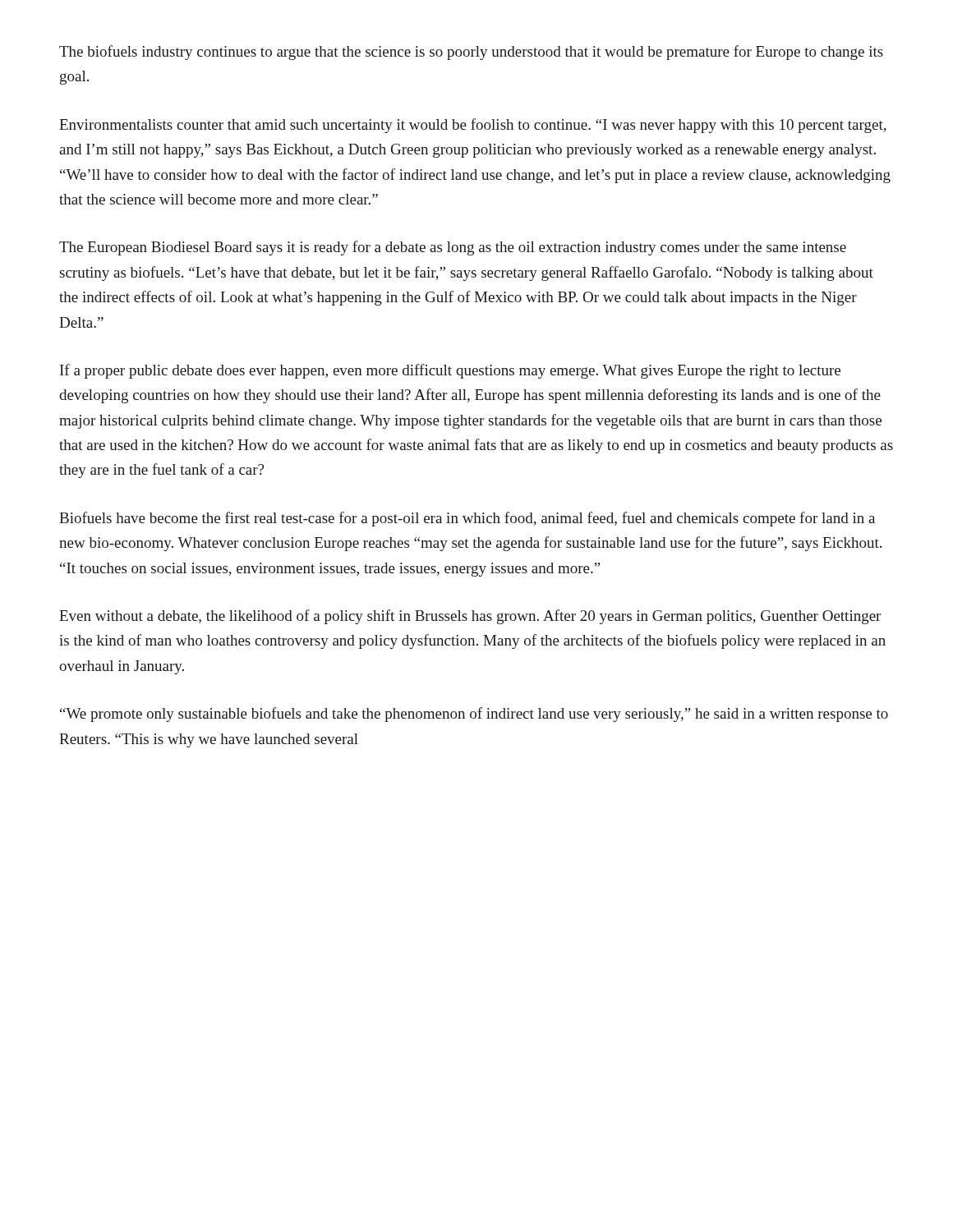
Task: Where is the passage that starts "The European Biodiesel Board says it is ready"?
Action: [466, 285]
